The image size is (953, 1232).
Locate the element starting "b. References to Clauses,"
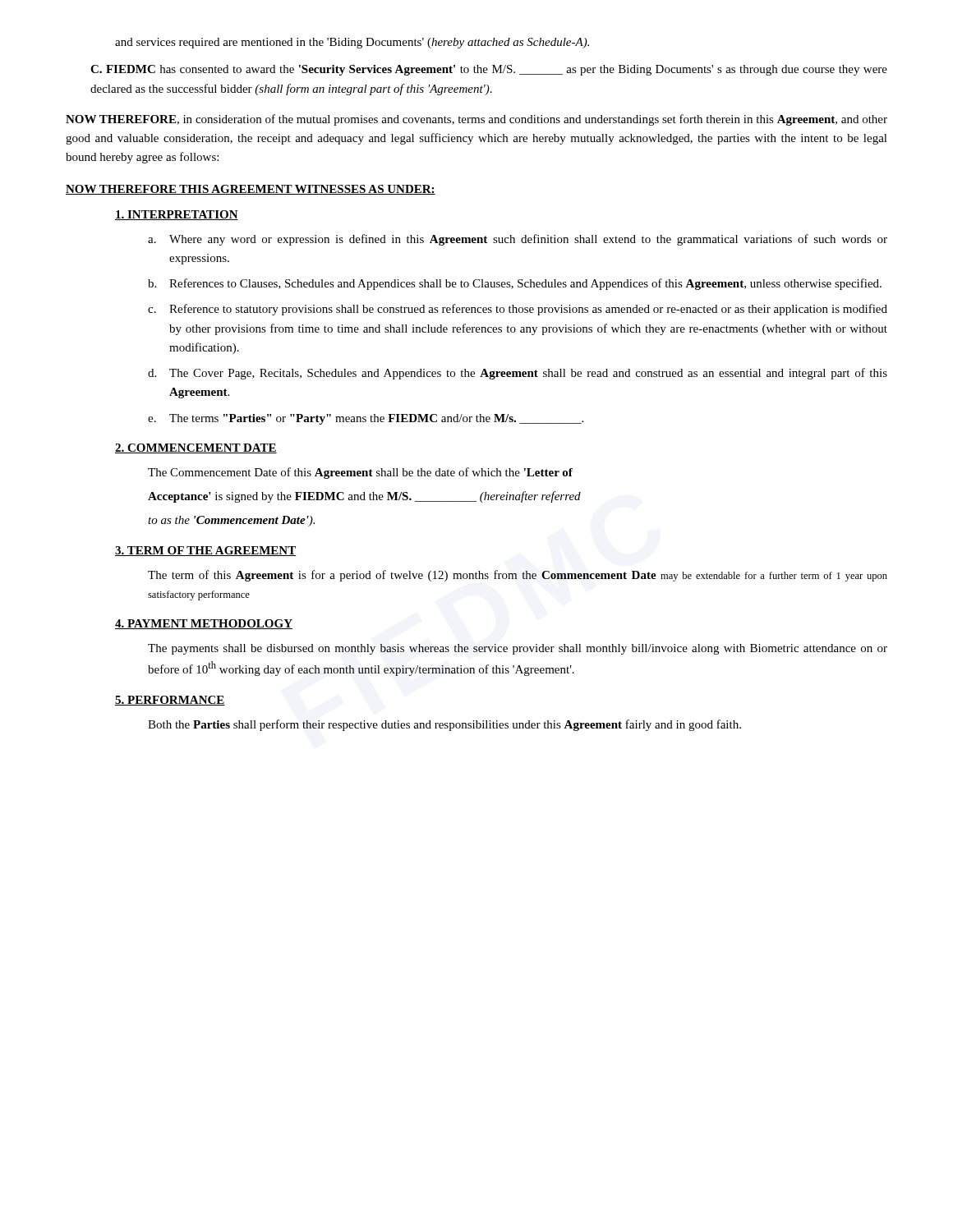point(515,284)
